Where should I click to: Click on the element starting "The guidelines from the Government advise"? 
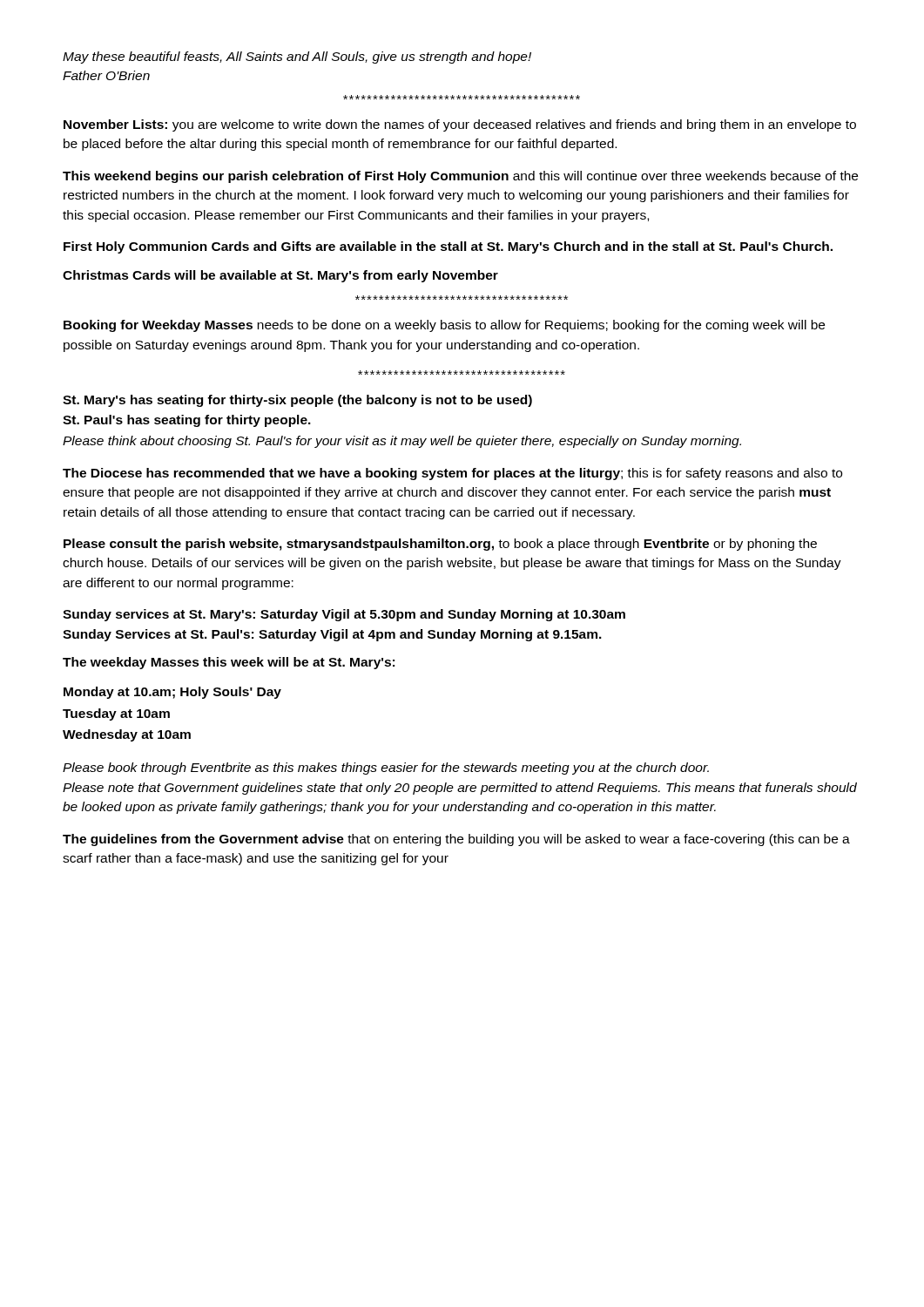coord(456,848)
